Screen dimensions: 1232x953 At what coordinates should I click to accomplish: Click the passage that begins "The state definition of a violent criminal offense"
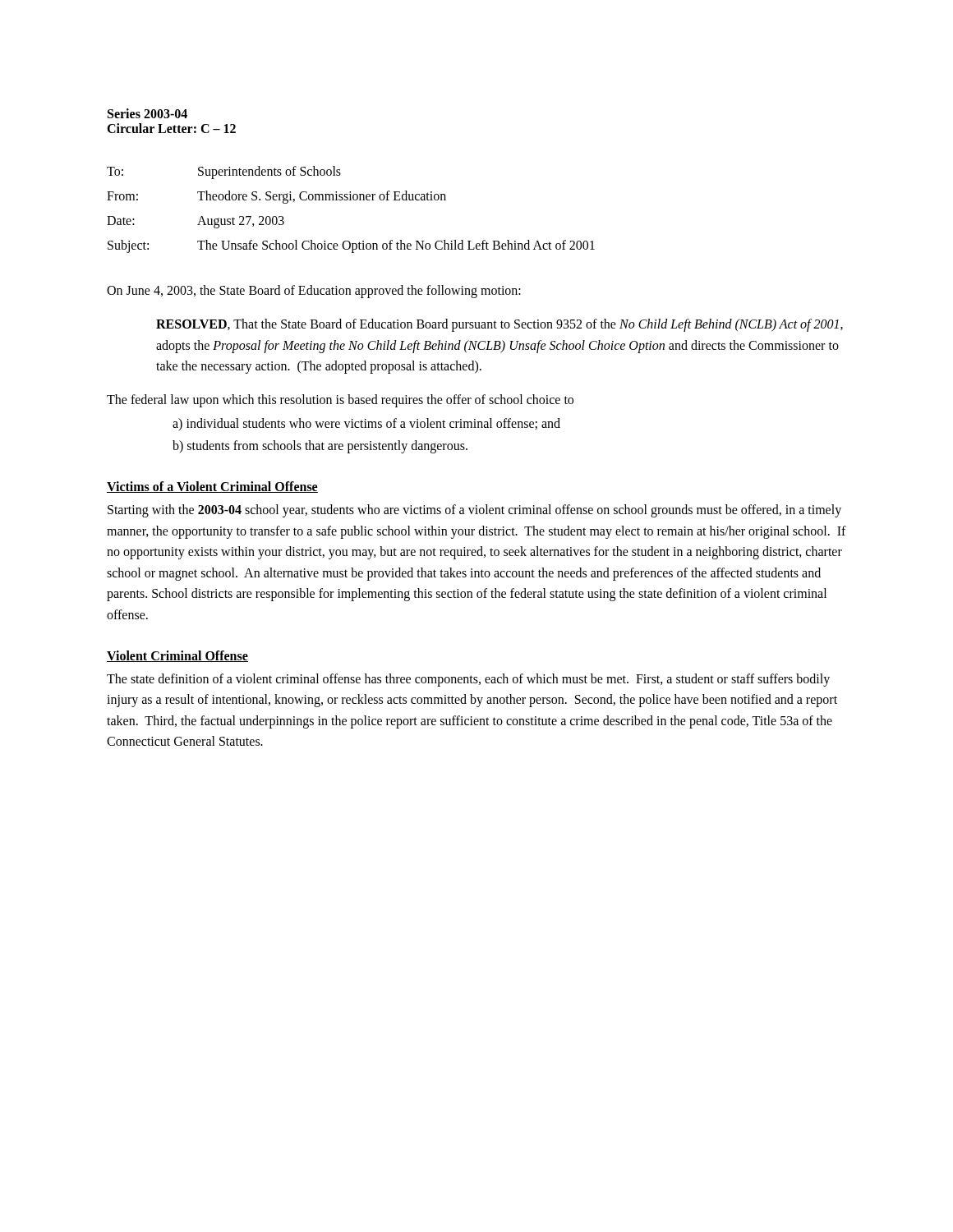(472, 710)
